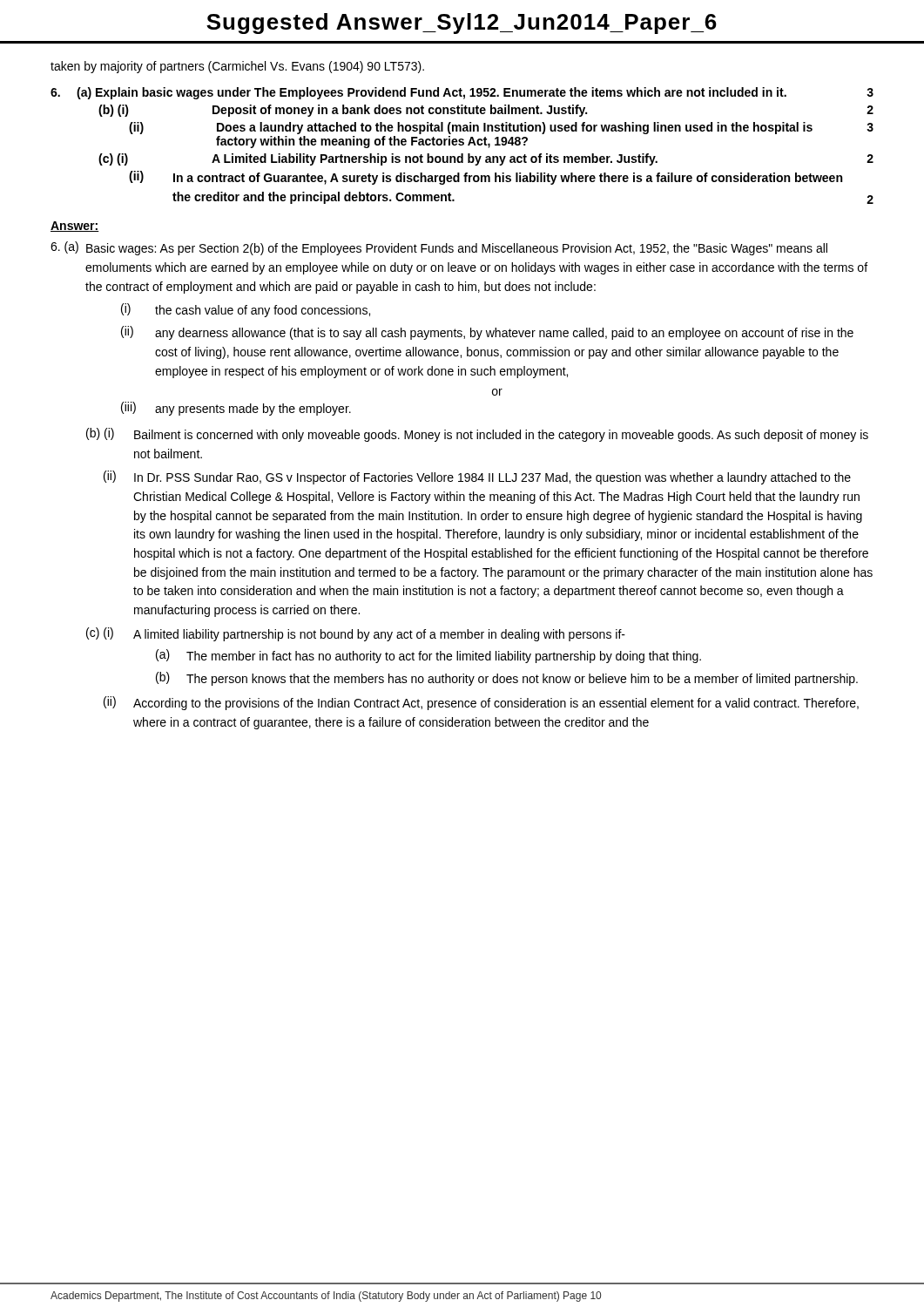Navigate to the text block starting "(b) The person knows that the members"
This screenshot has width=924, height=1307.
(514, 680)
